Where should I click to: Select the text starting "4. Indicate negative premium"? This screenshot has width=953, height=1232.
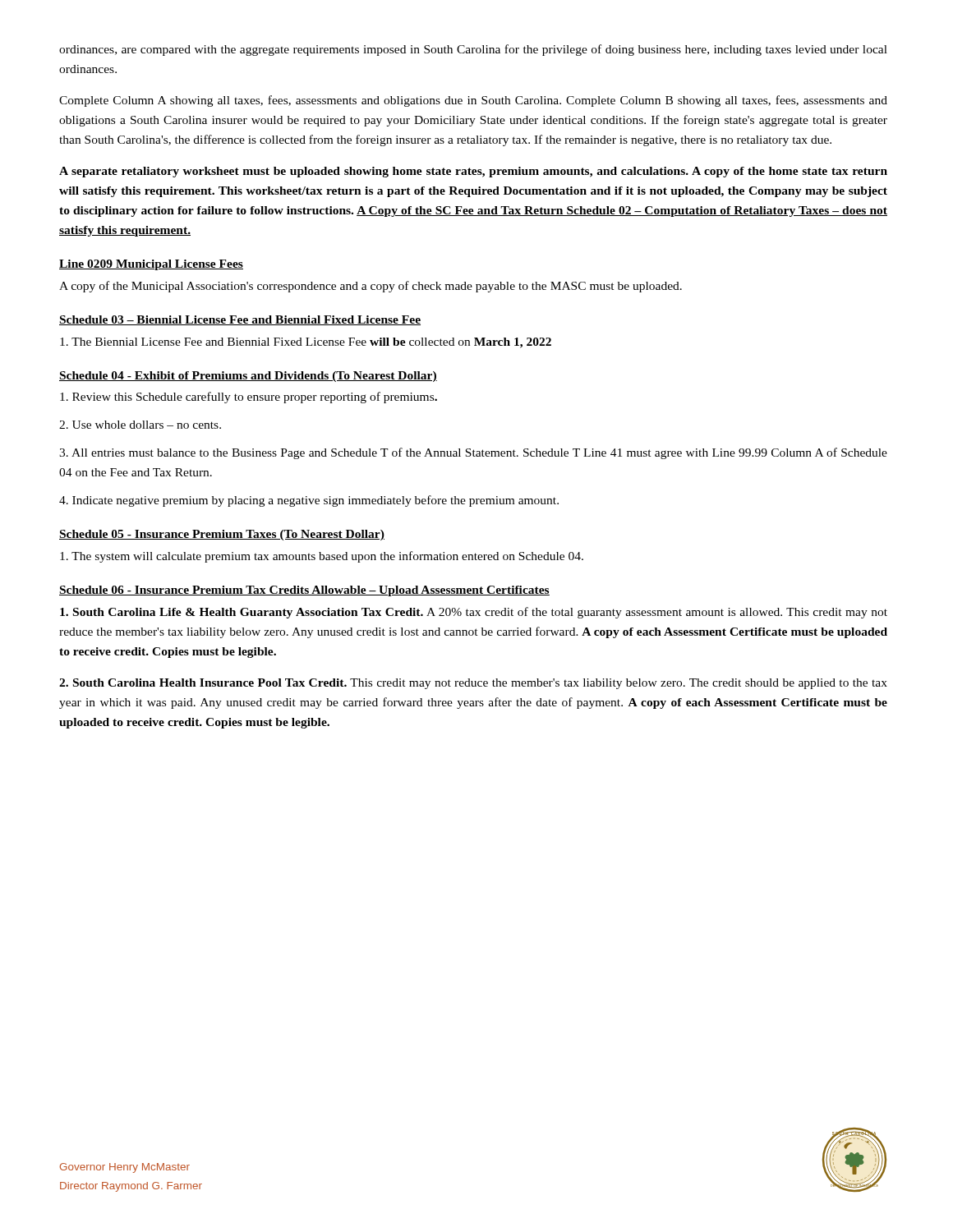pos(309,500)
